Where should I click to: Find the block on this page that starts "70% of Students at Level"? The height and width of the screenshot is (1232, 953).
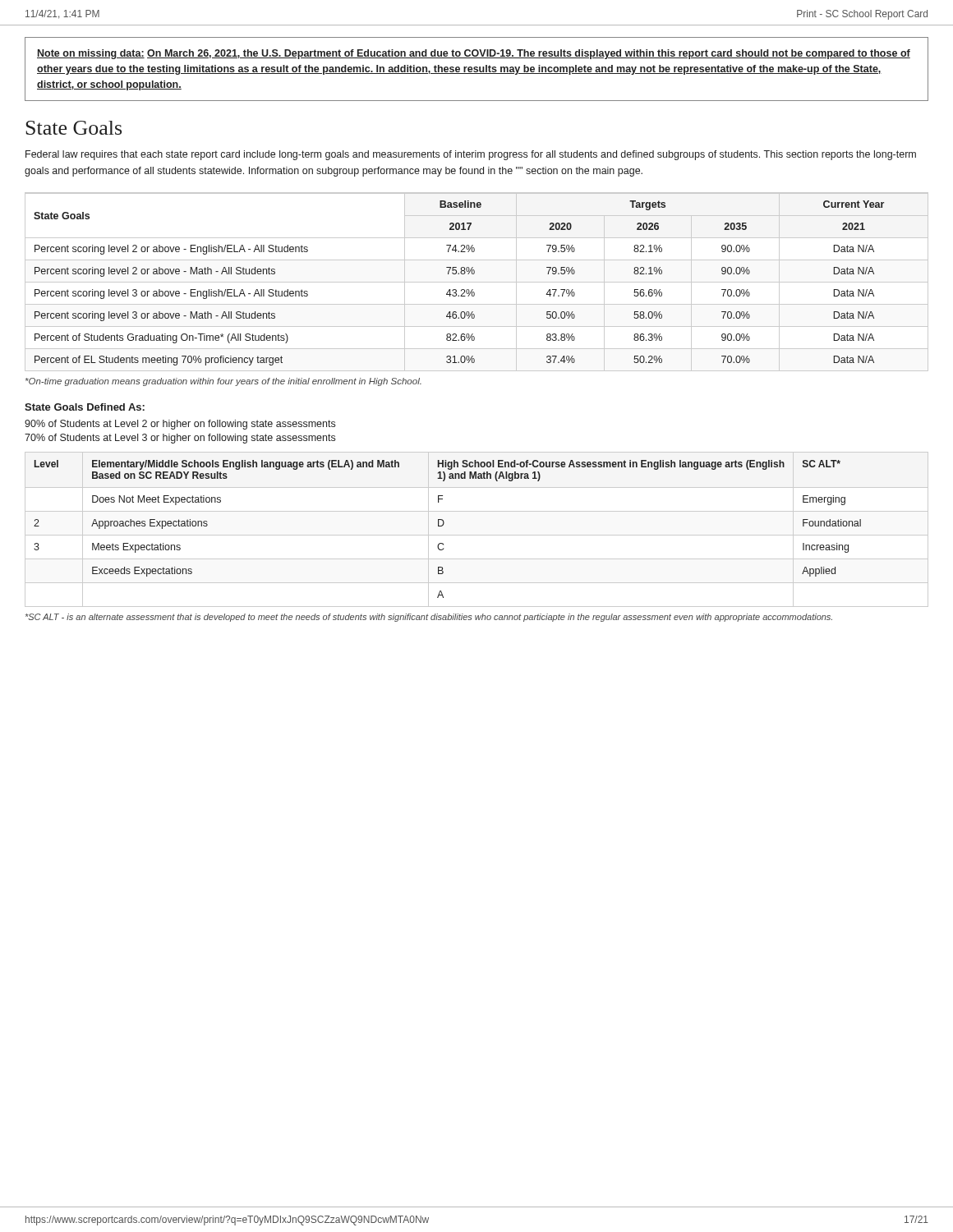(180, 438)
